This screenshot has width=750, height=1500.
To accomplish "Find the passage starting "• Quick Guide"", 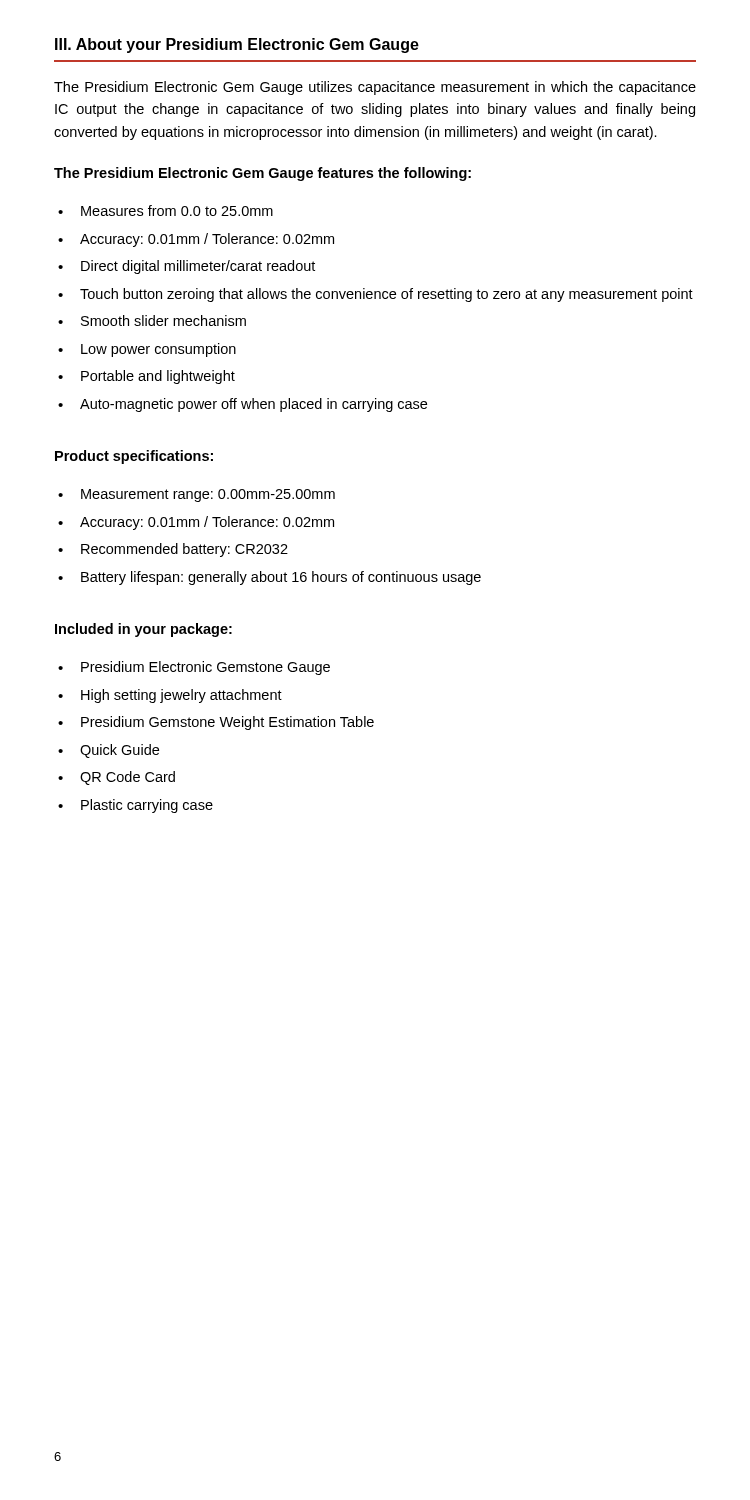I will 108,751.
